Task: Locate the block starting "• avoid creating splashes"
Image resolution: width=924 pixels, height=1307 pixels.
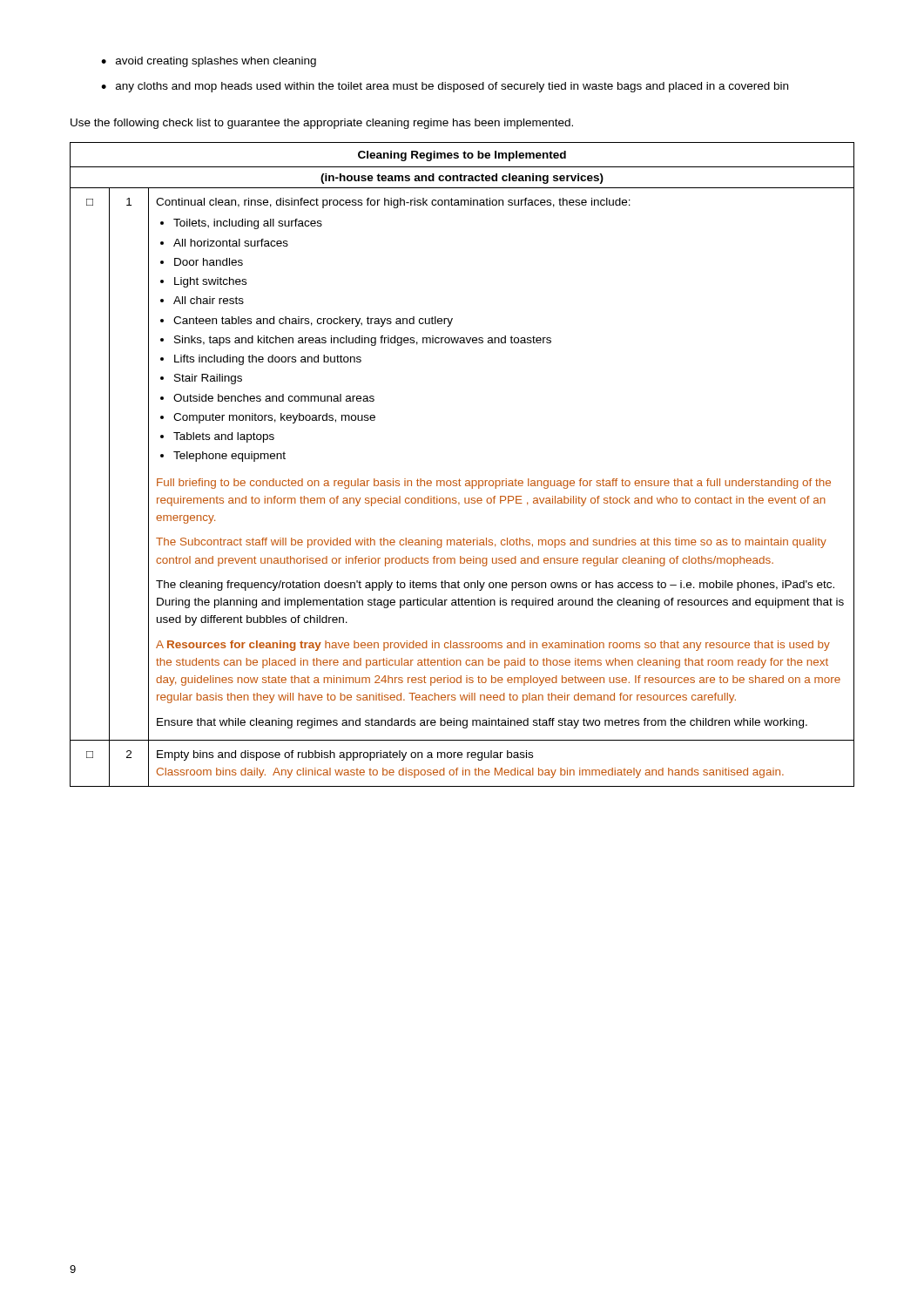Action: (x=209, y=62)
